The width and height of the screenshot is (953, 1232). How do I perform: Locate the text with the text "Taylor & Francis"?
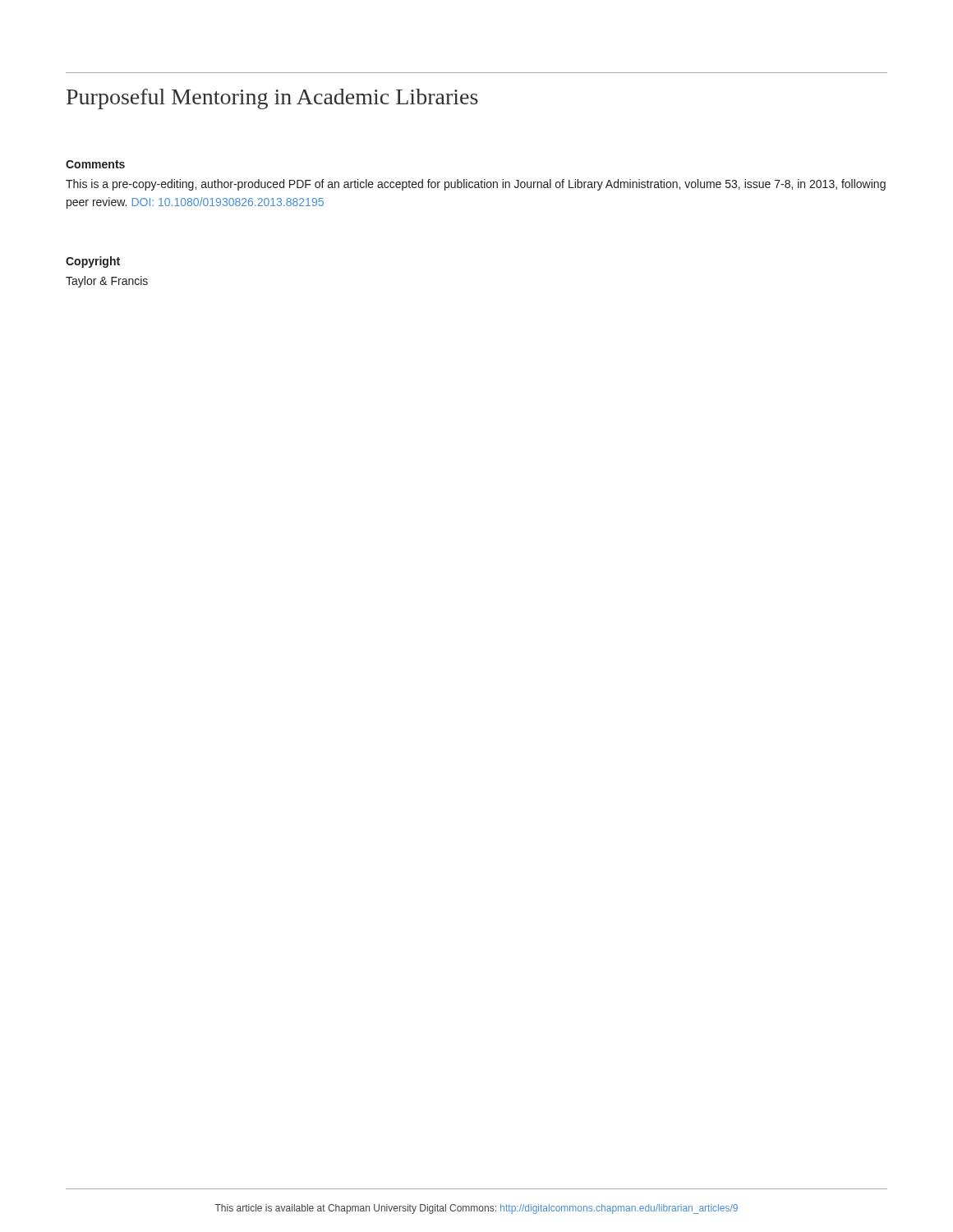[x=107, y=282]
